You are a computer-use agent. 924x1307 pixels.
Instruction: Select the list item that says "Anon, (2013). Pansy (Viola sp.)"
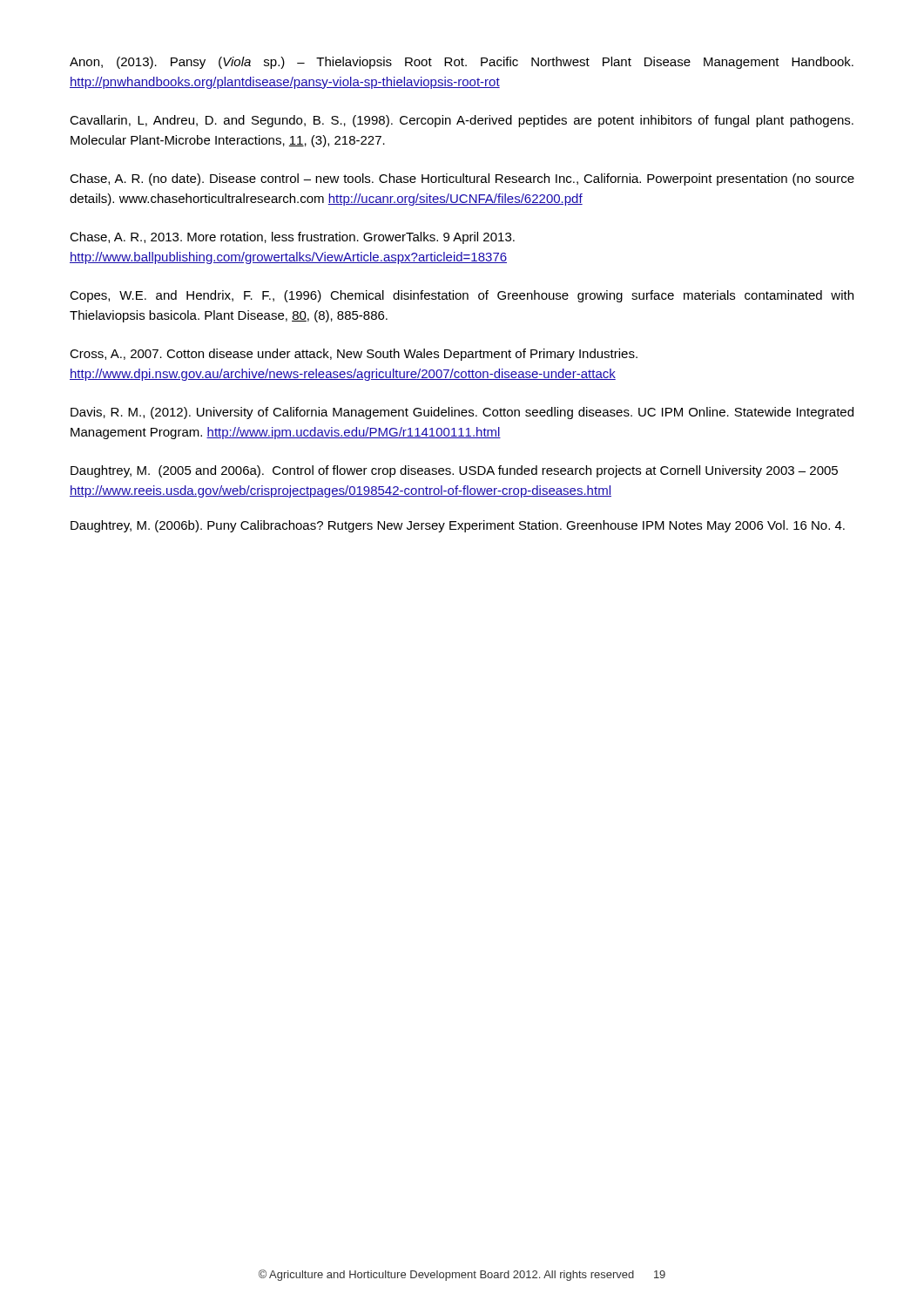coord(462,71)
